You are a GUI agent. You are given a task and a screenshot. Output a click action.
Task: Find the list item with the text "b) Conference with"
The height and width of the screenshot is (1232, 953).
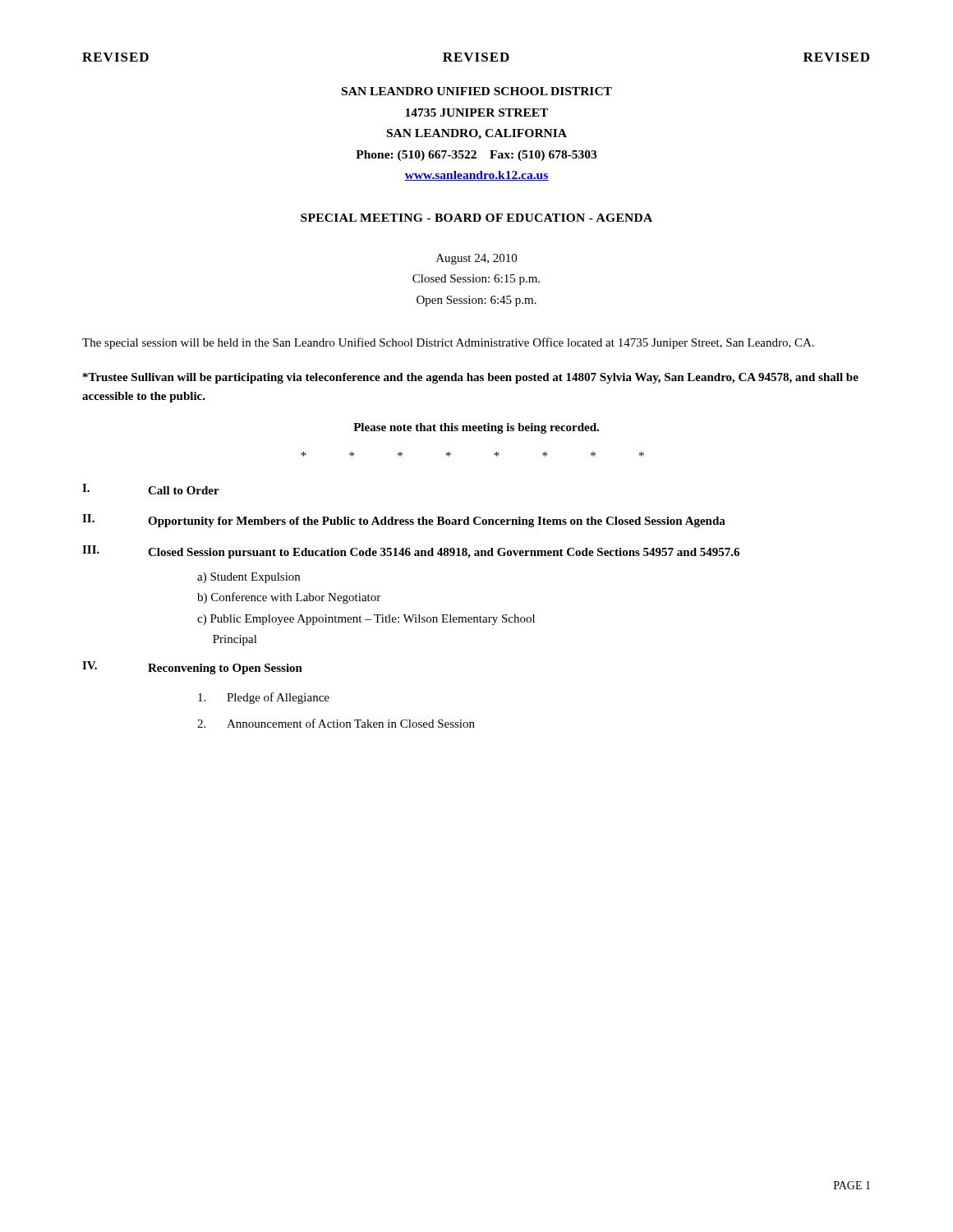(289, 597)
